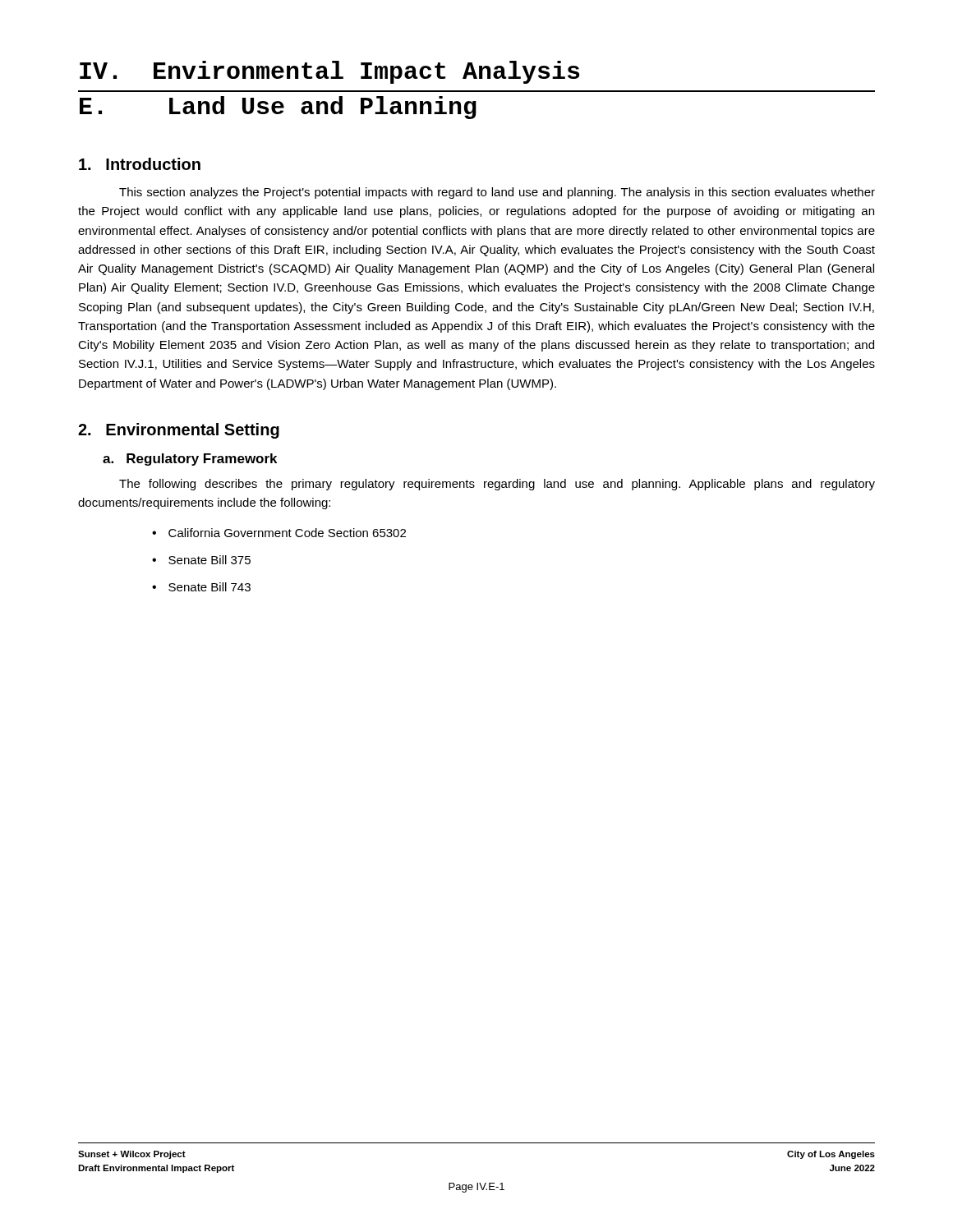
Task: Navigate to the element starting "This section analyzes the Project's potential impacts"
Action: pyautogui.click(x=476, y=287)
